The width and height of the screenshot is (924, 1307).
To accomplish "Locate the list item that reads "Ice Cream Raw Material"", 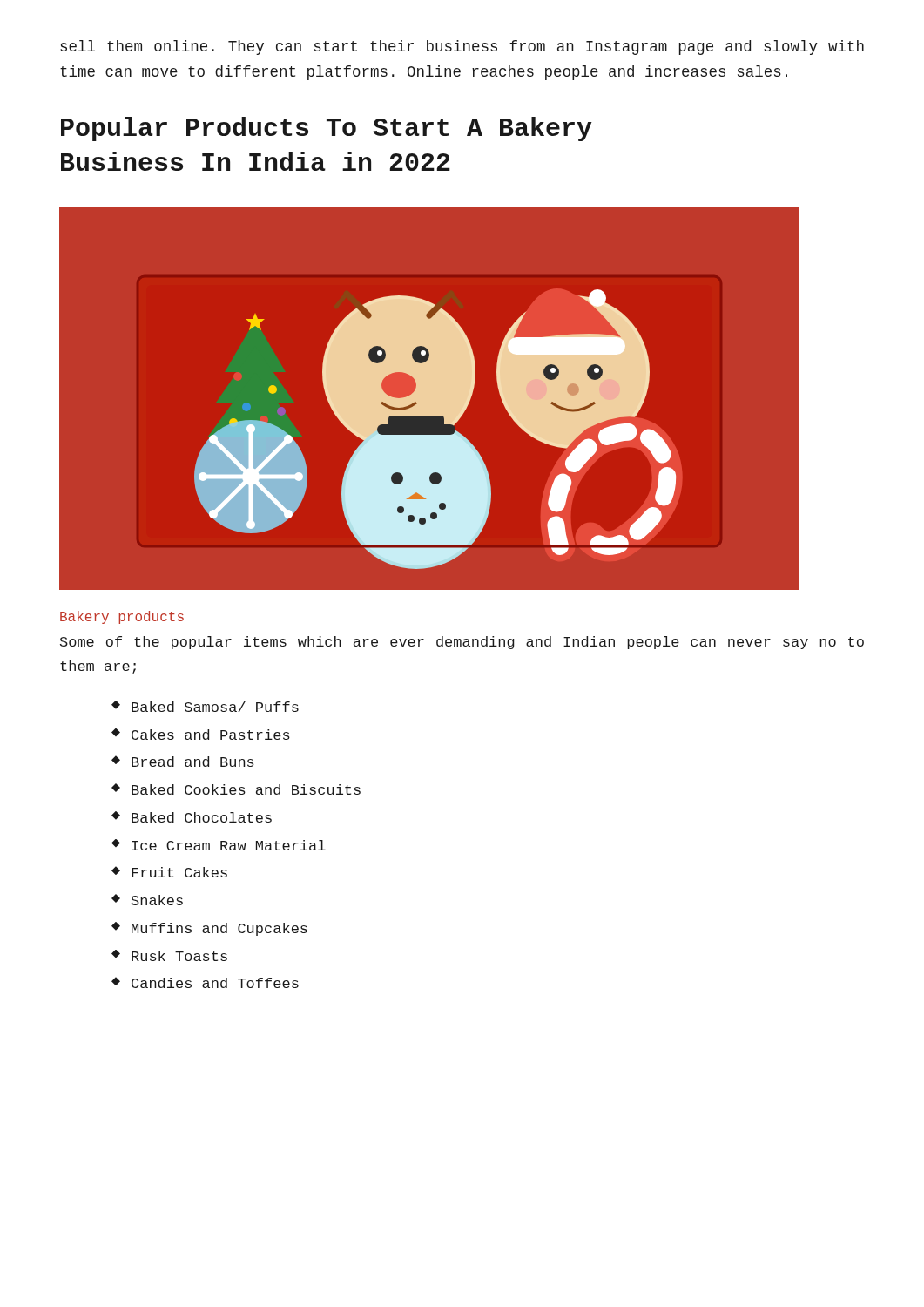I will pyautogui.click(x=219, y=846).
